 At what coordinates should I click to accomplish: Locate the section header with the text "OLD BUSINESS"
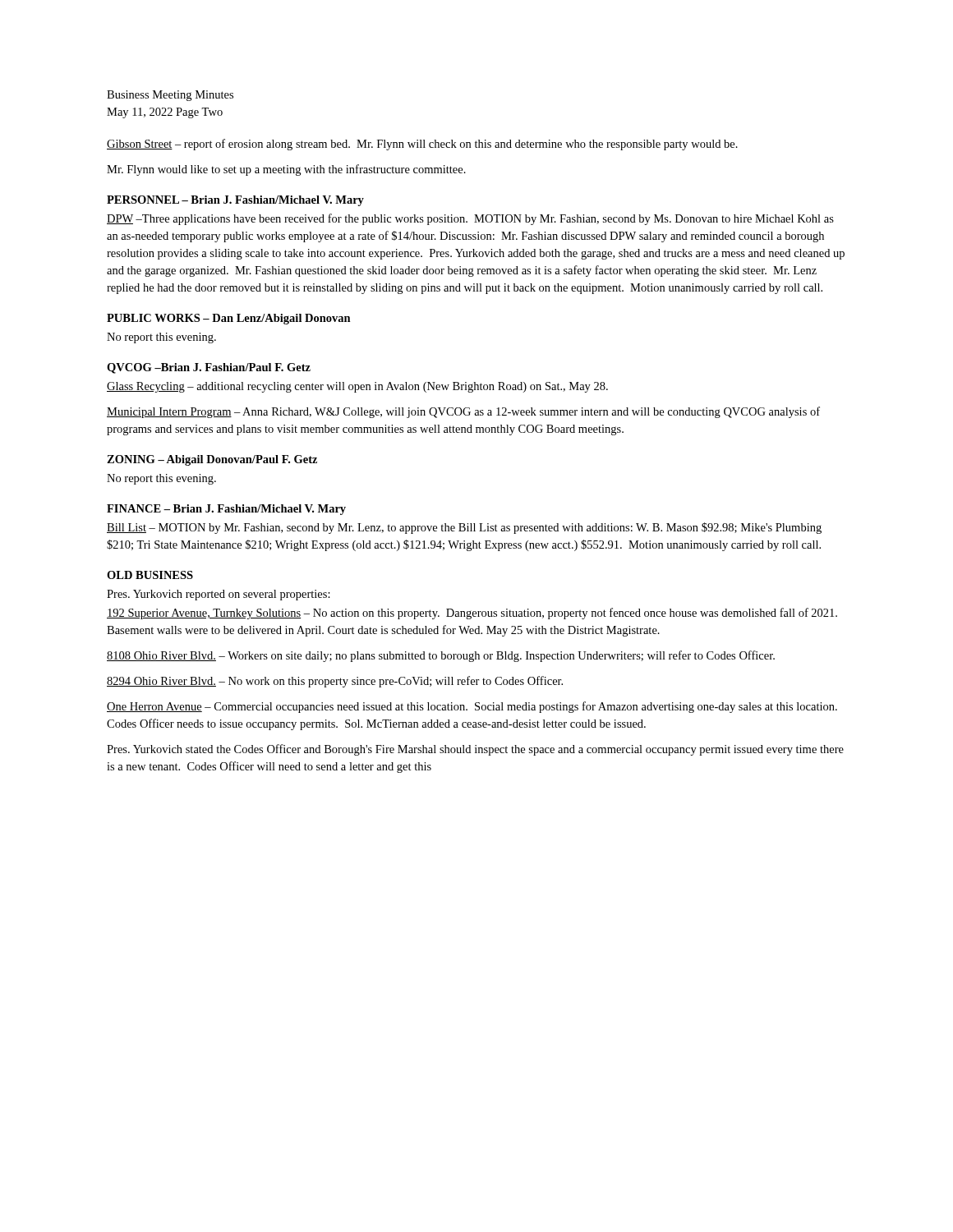150,575
